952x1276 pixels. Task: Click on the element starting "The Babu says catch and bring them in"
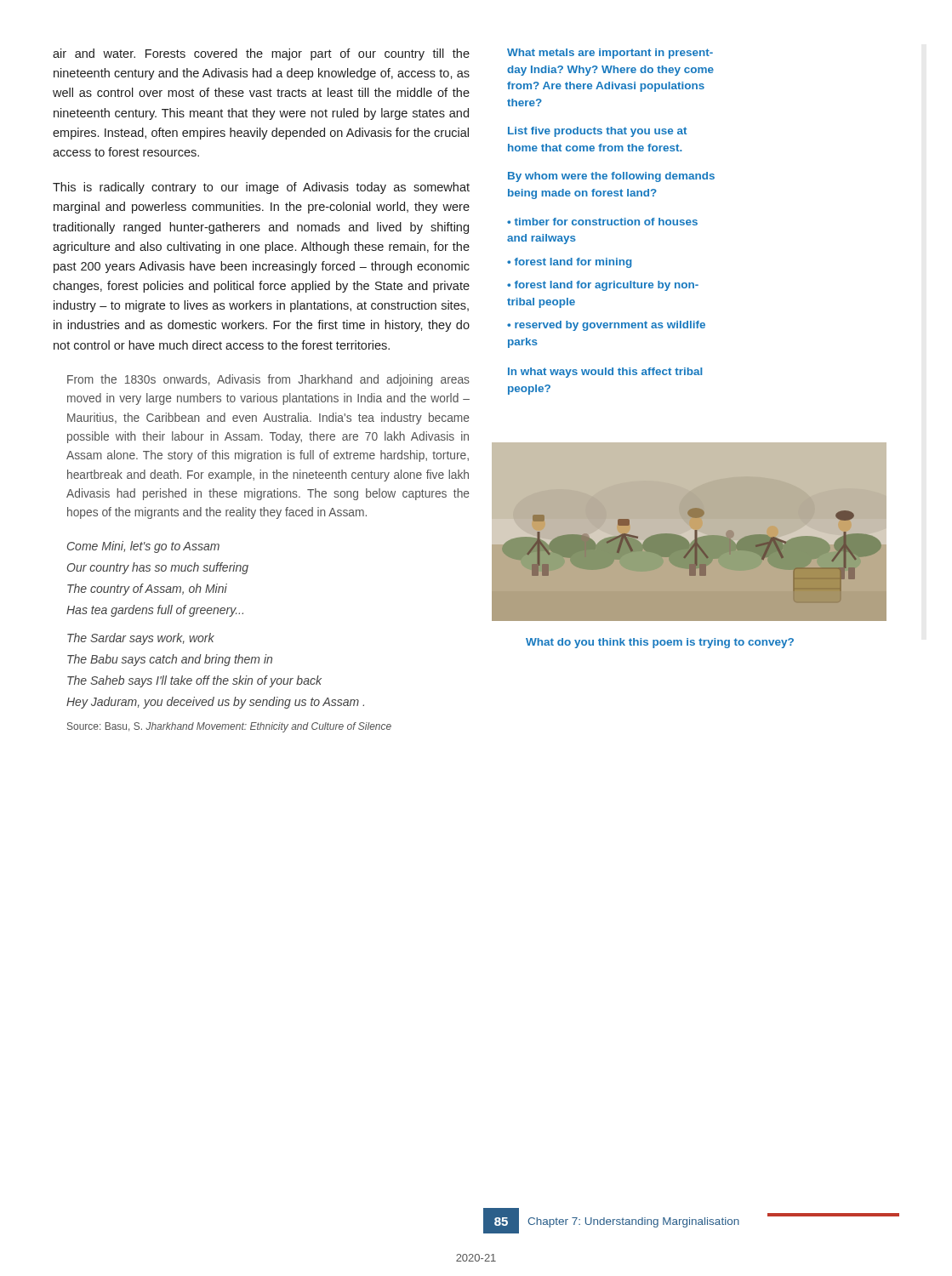pyautogui.click(x=170, y=659)
